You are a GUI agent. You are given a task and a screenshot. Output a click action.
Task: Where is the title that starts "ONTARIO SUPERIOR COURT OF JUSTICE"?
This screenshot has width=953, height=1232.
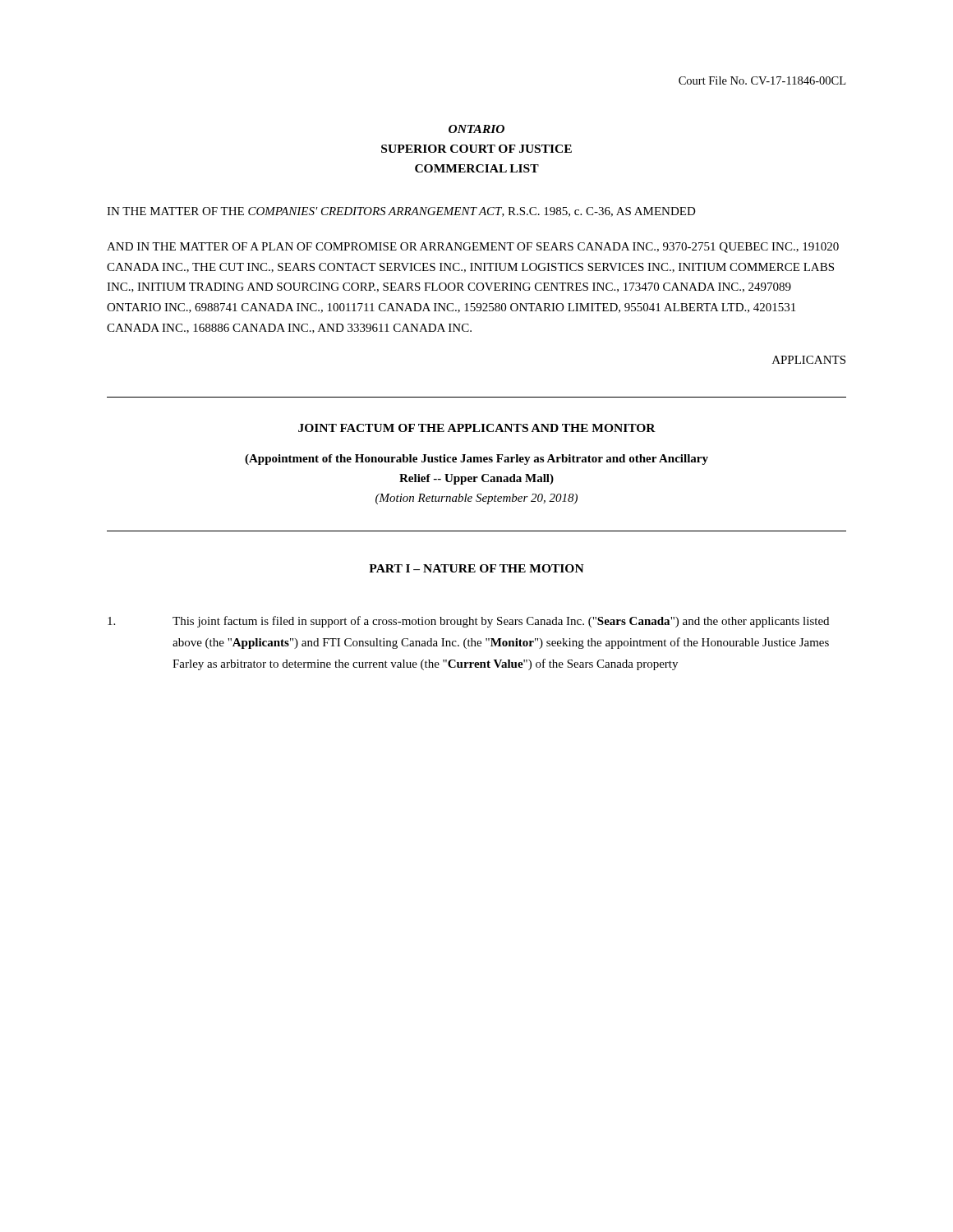coord(476,149)
